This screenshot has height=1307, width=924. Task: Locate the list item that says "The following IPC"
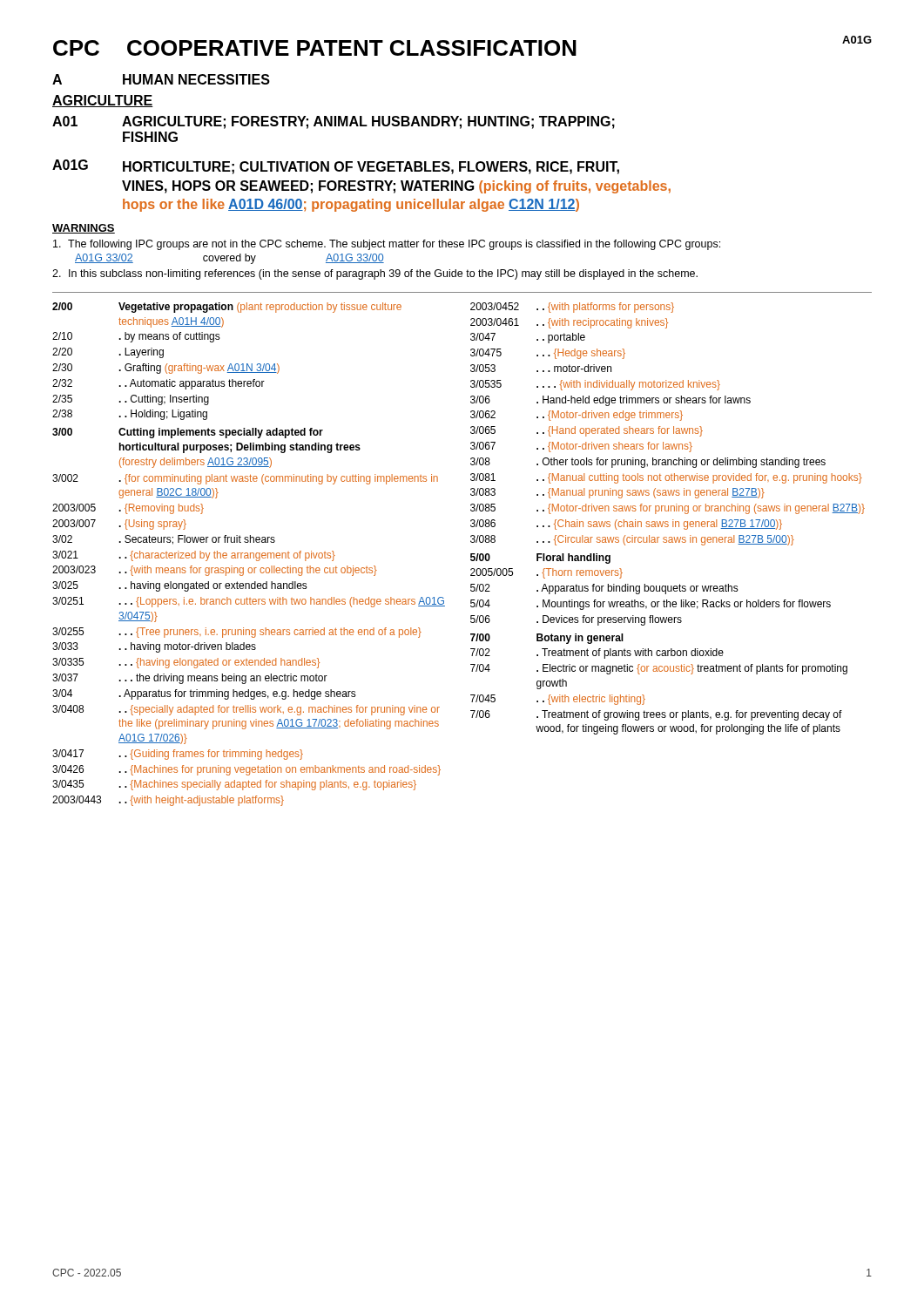pyautogui.click(x=462, y=251)
